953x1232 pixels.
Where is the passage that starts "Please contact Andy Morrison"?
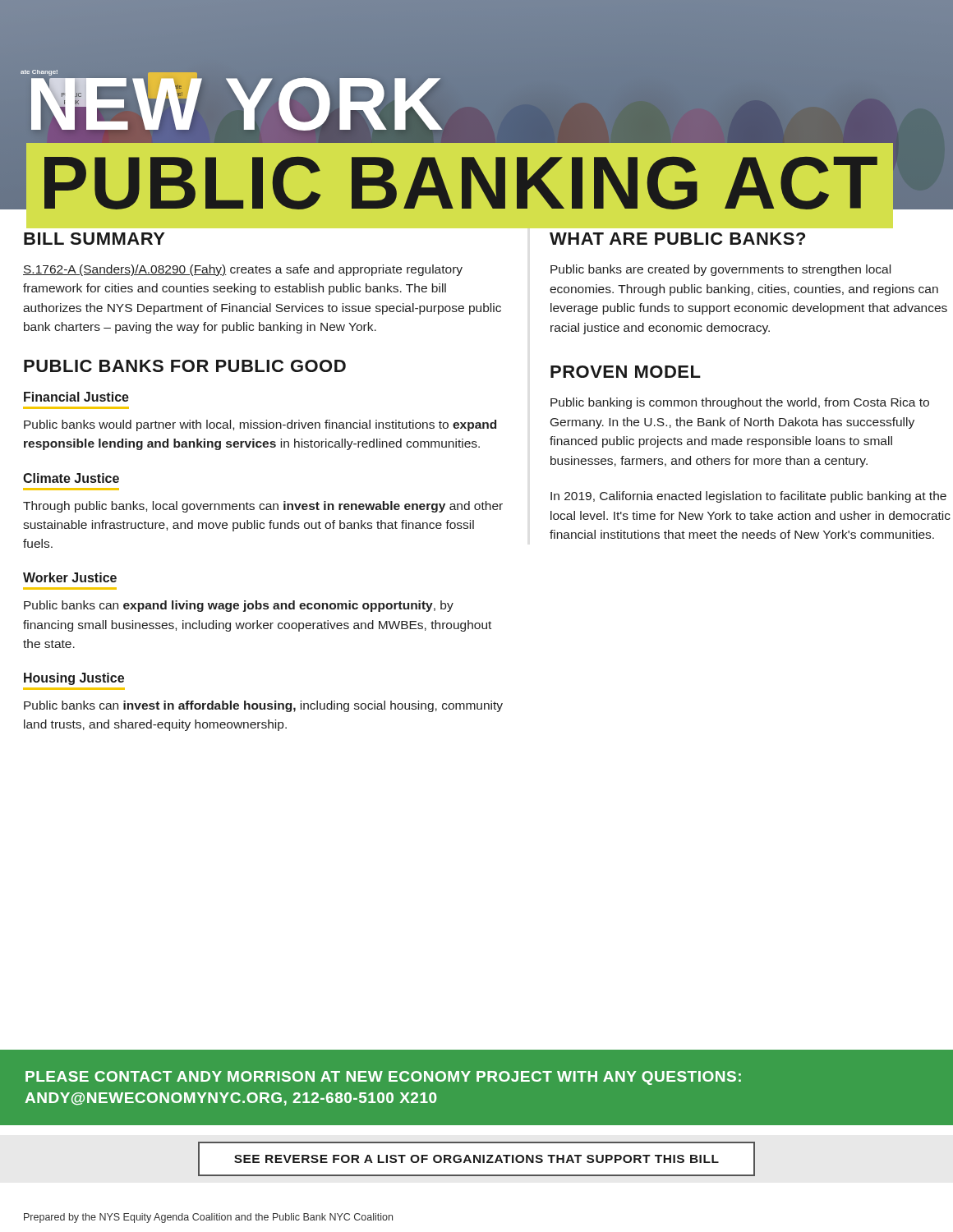[x=476, y=1087]
